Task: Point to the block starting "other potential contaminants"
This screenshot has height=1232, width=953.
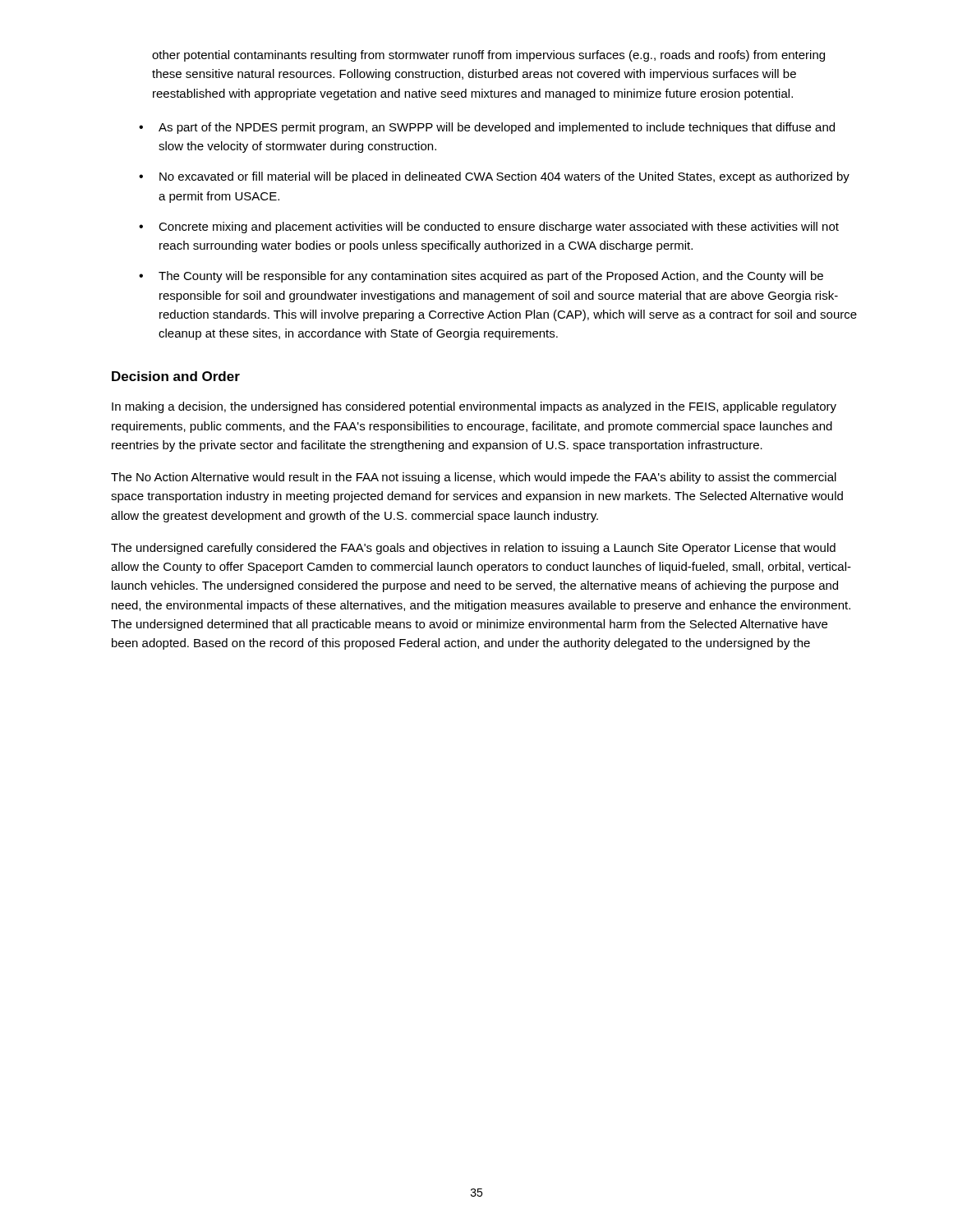Action: 489,74
